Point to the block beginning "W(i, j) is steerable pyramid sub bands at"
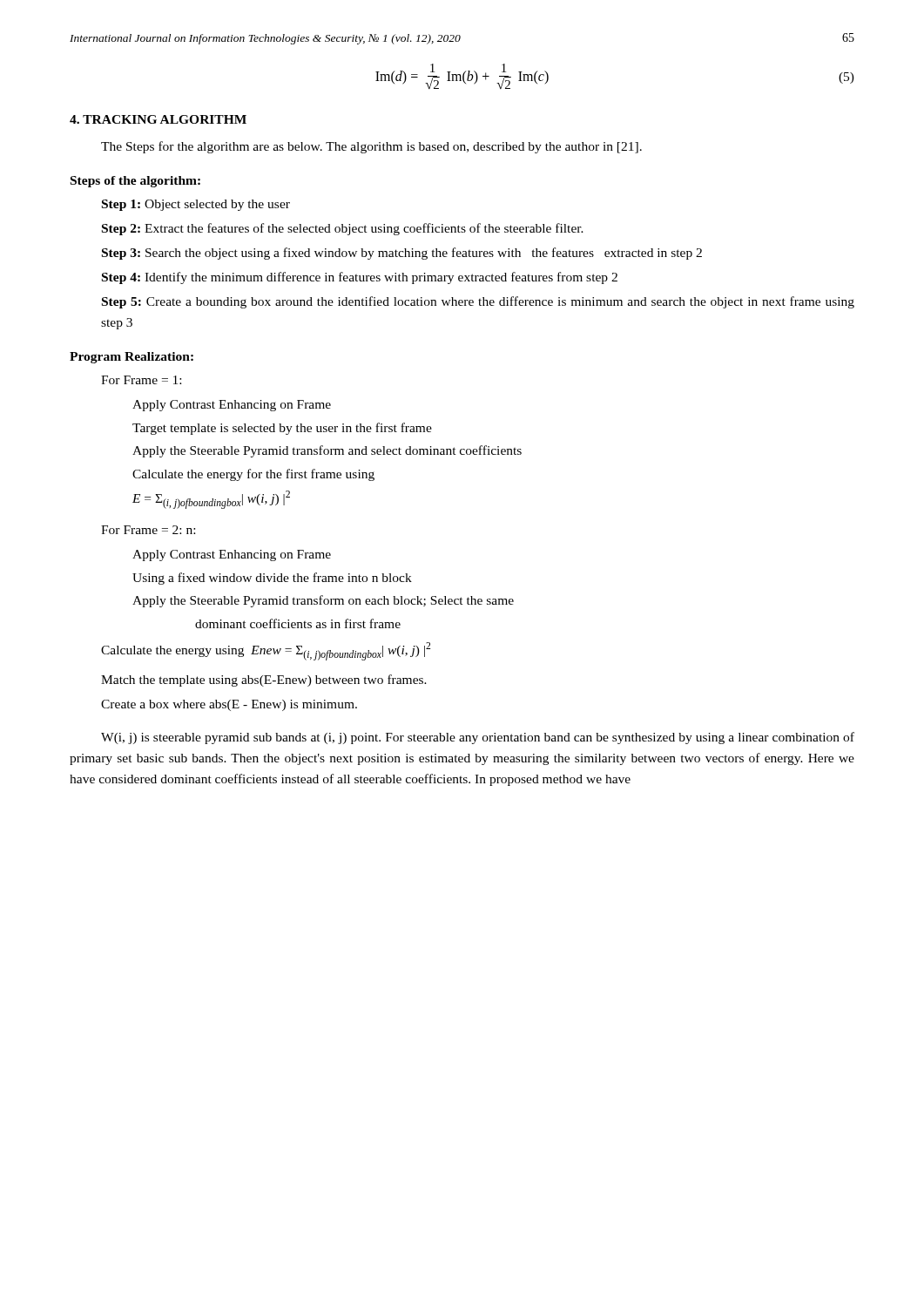The width and height of the screenshot is (924, 1307). click(x=462, y=758)
